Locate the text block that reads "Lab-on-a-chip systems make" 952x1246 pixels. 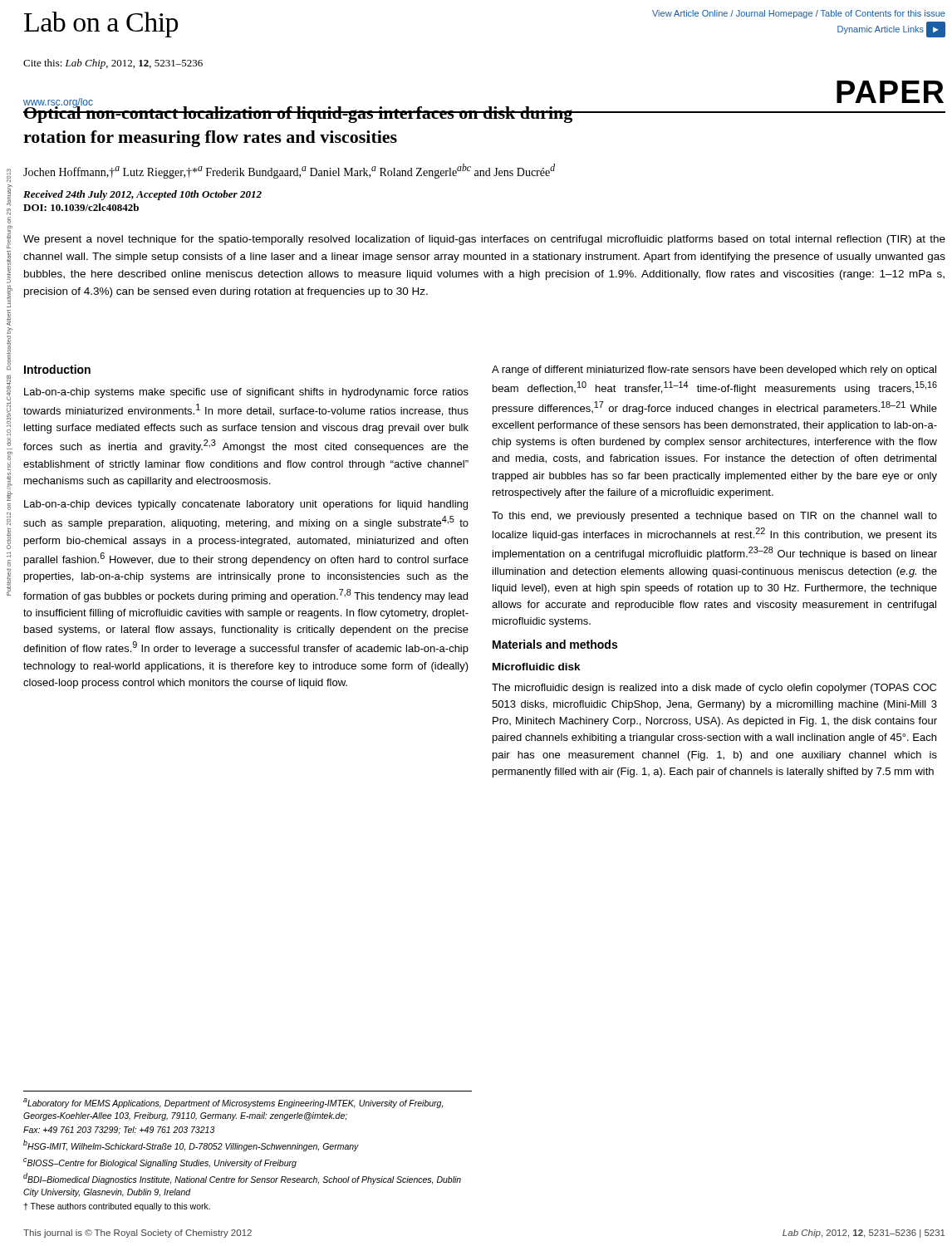pyautogui.click(x=246, y=436)
